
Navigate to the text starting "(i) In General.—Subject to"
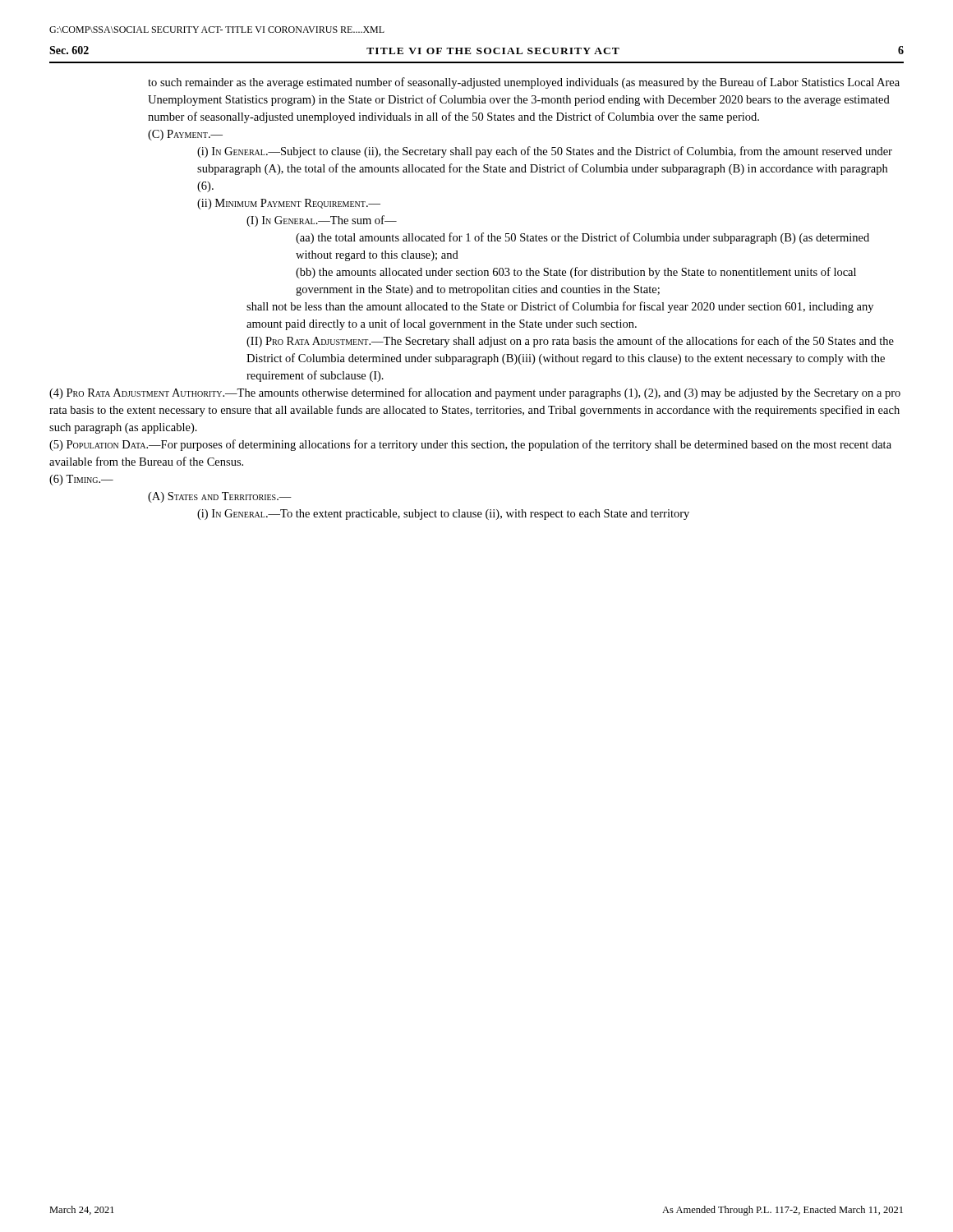click(545, 168)
